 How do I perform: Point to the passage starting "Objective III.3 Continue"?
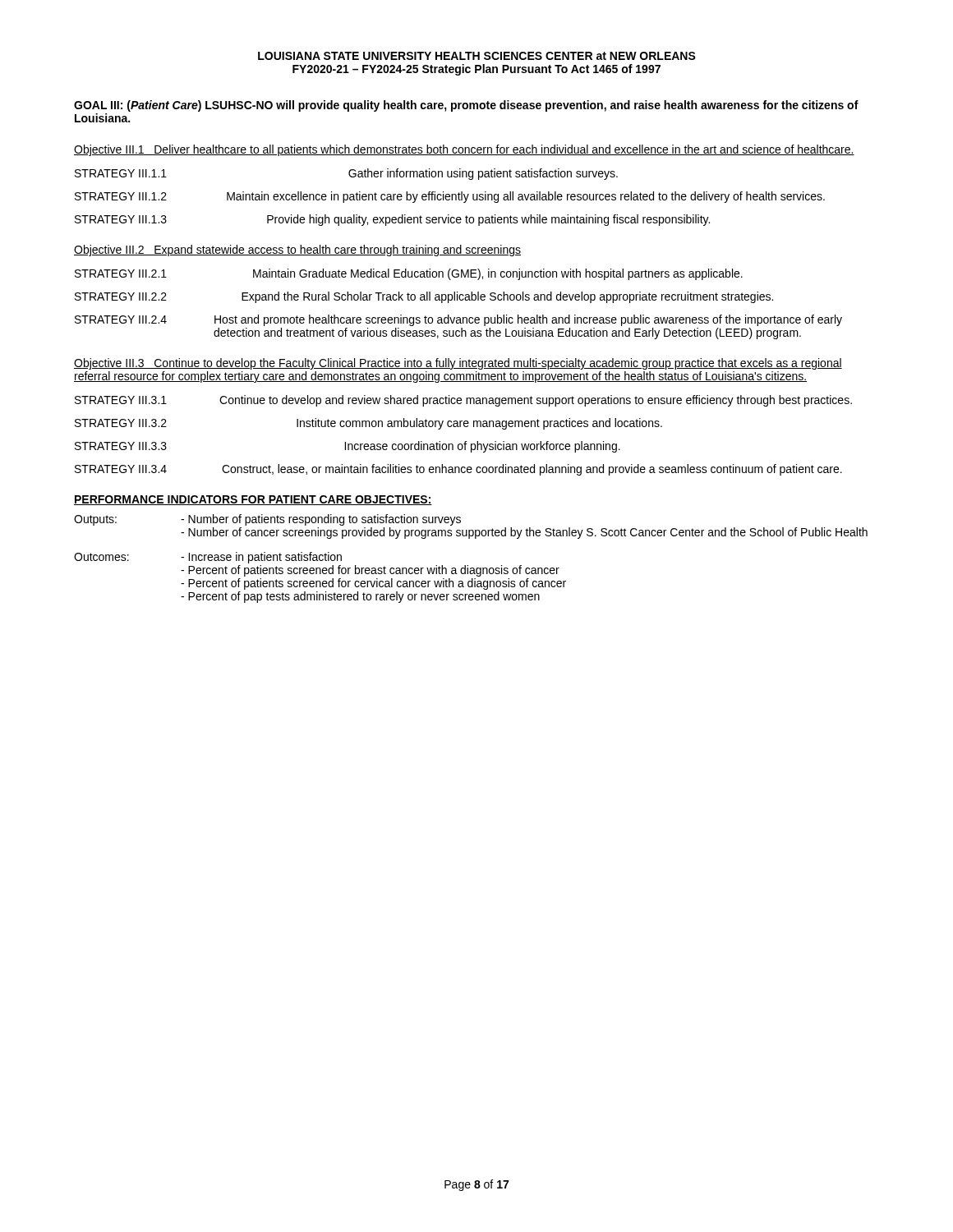tap(476, 417)
